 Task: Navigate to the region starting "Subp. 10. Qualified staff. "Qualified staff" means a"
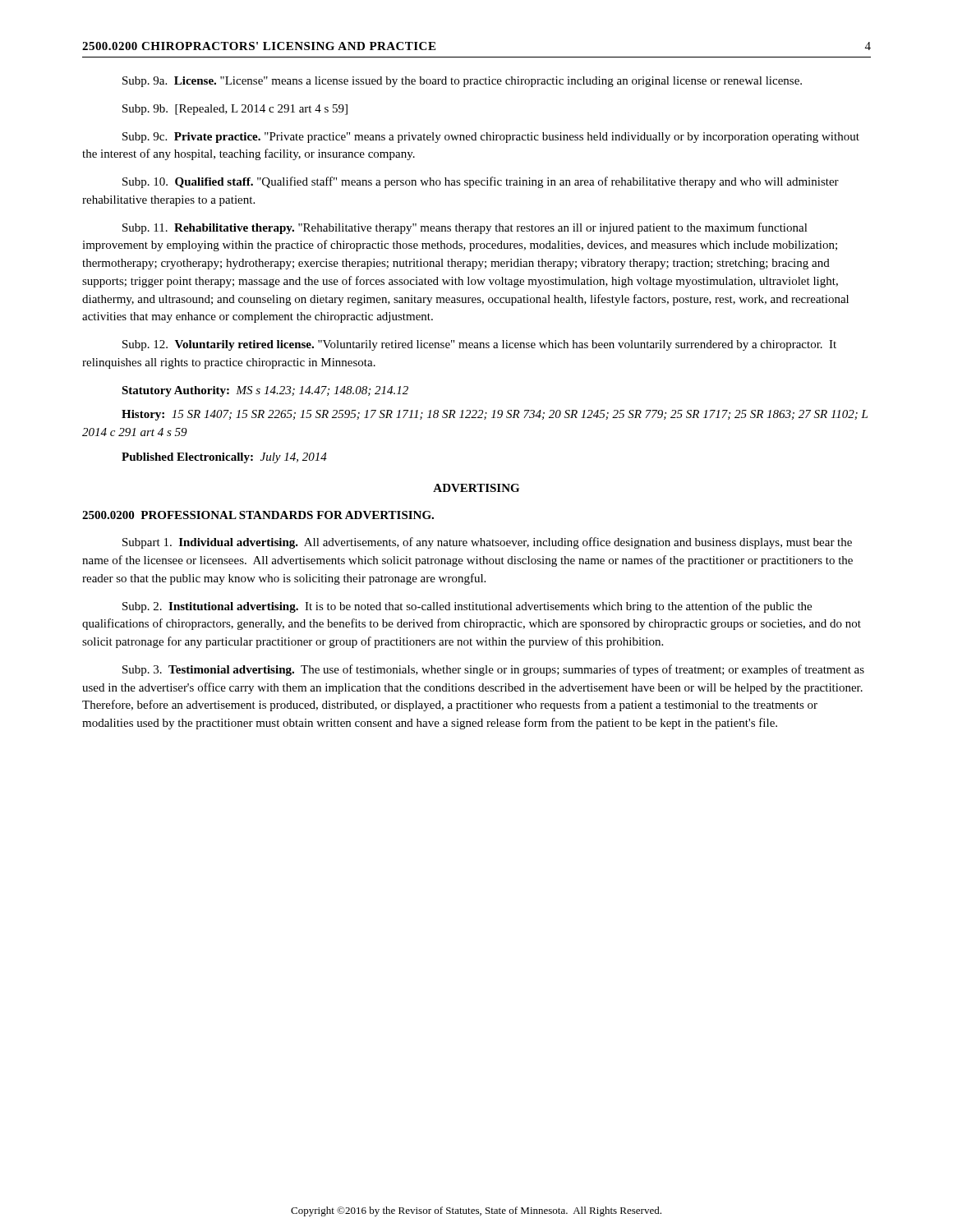460,190
